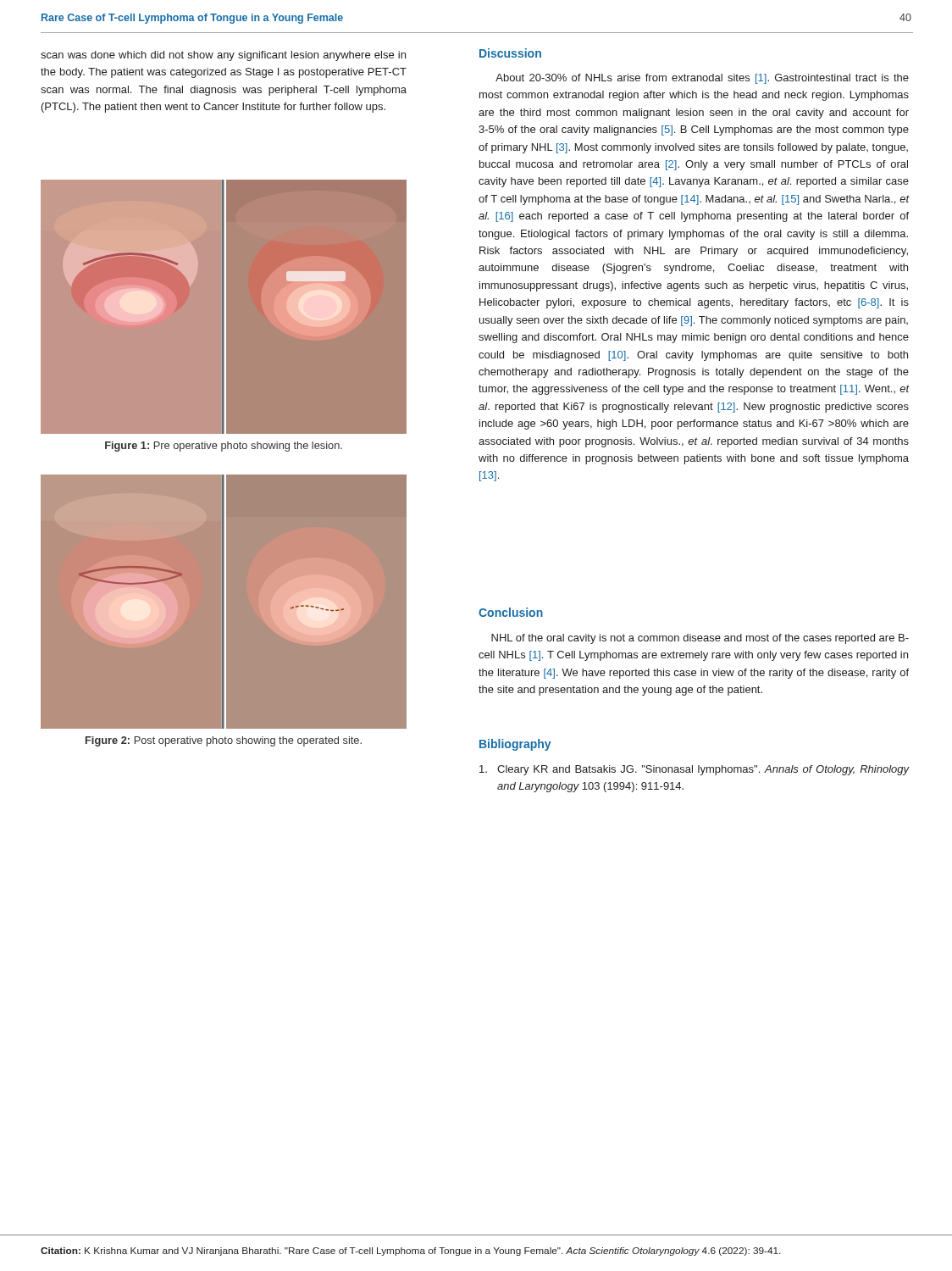Click on the caption with the text "Figure 2: Post operative photo showing the"
952x1271 pixels.
[x=224, y=740]
